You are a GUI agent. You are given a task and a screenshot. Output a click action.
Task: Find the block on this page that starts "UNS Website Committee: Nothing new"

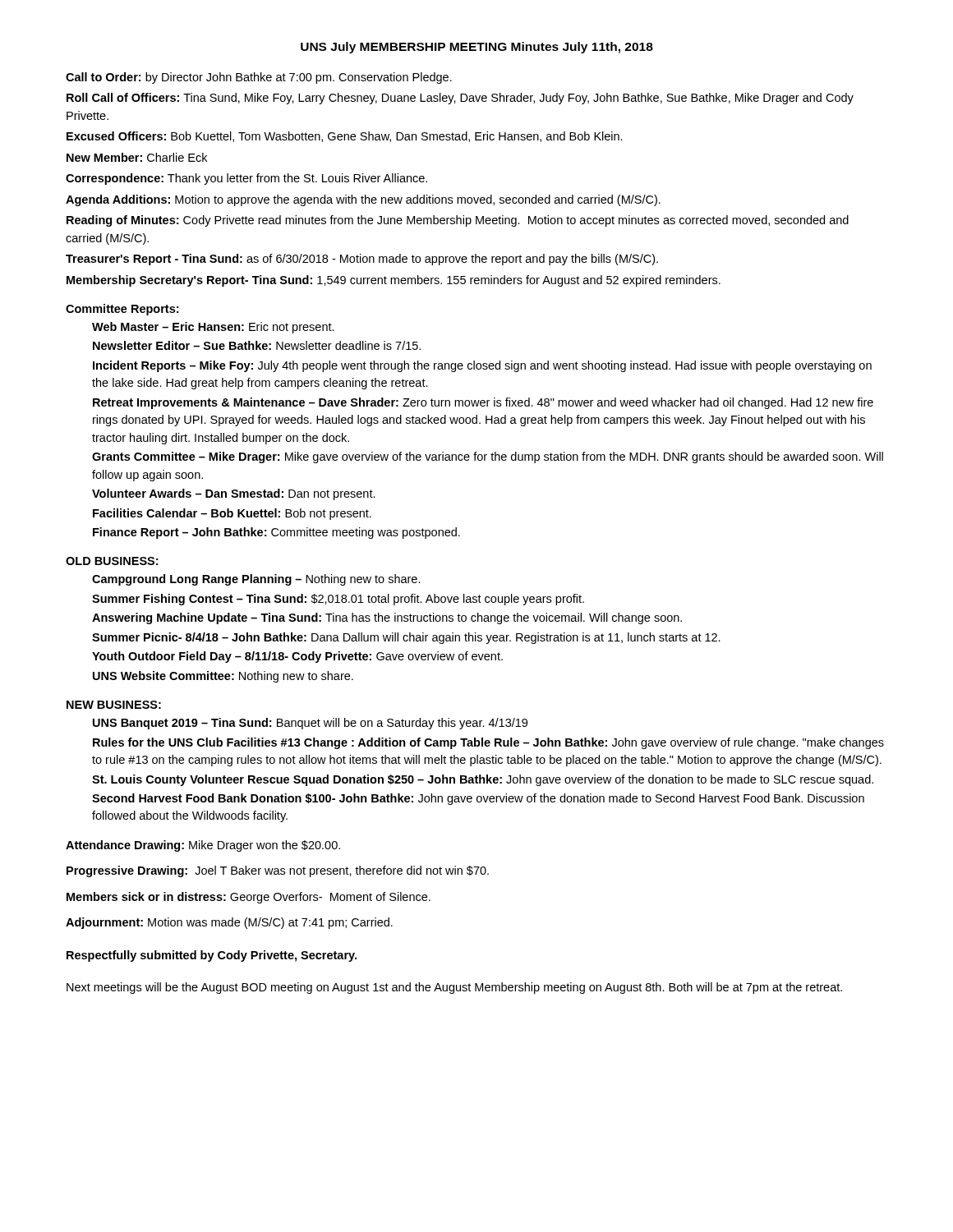[223, 676]
